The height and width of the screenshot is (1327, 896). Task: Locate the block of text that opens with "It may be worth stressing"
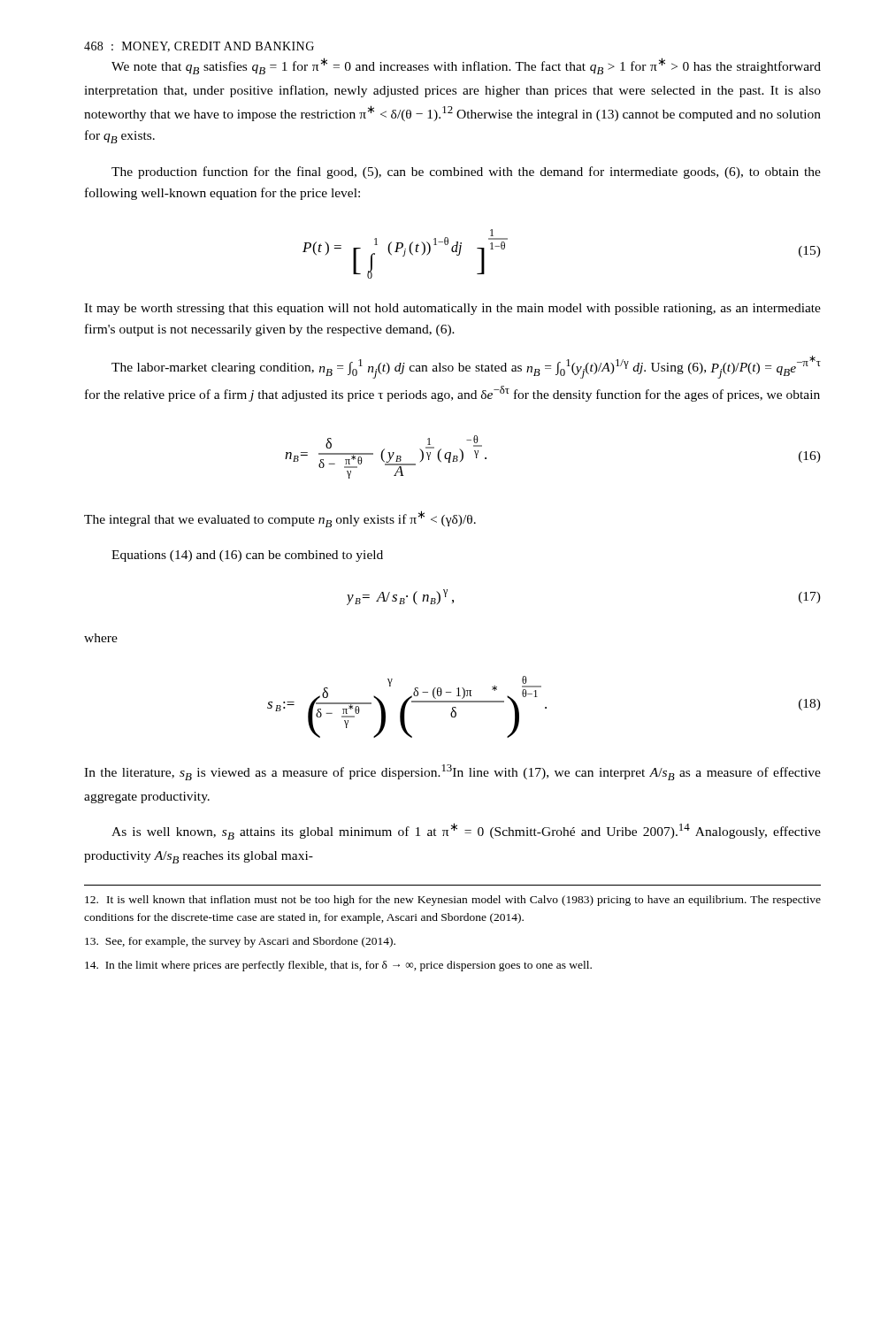(452, 318)
